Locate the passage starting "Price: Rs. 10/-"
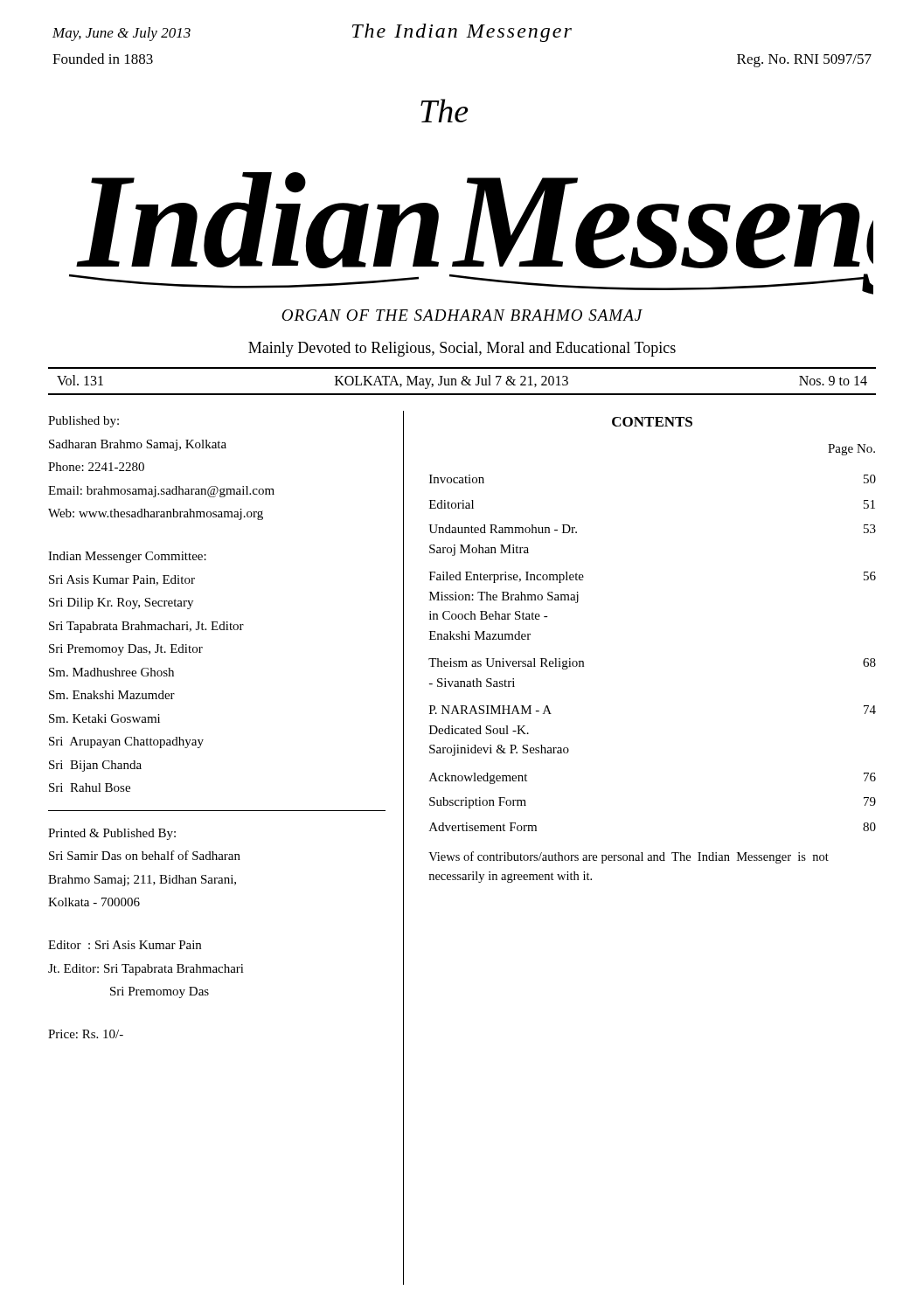Screen dimensions: 1311x924 86,1034
